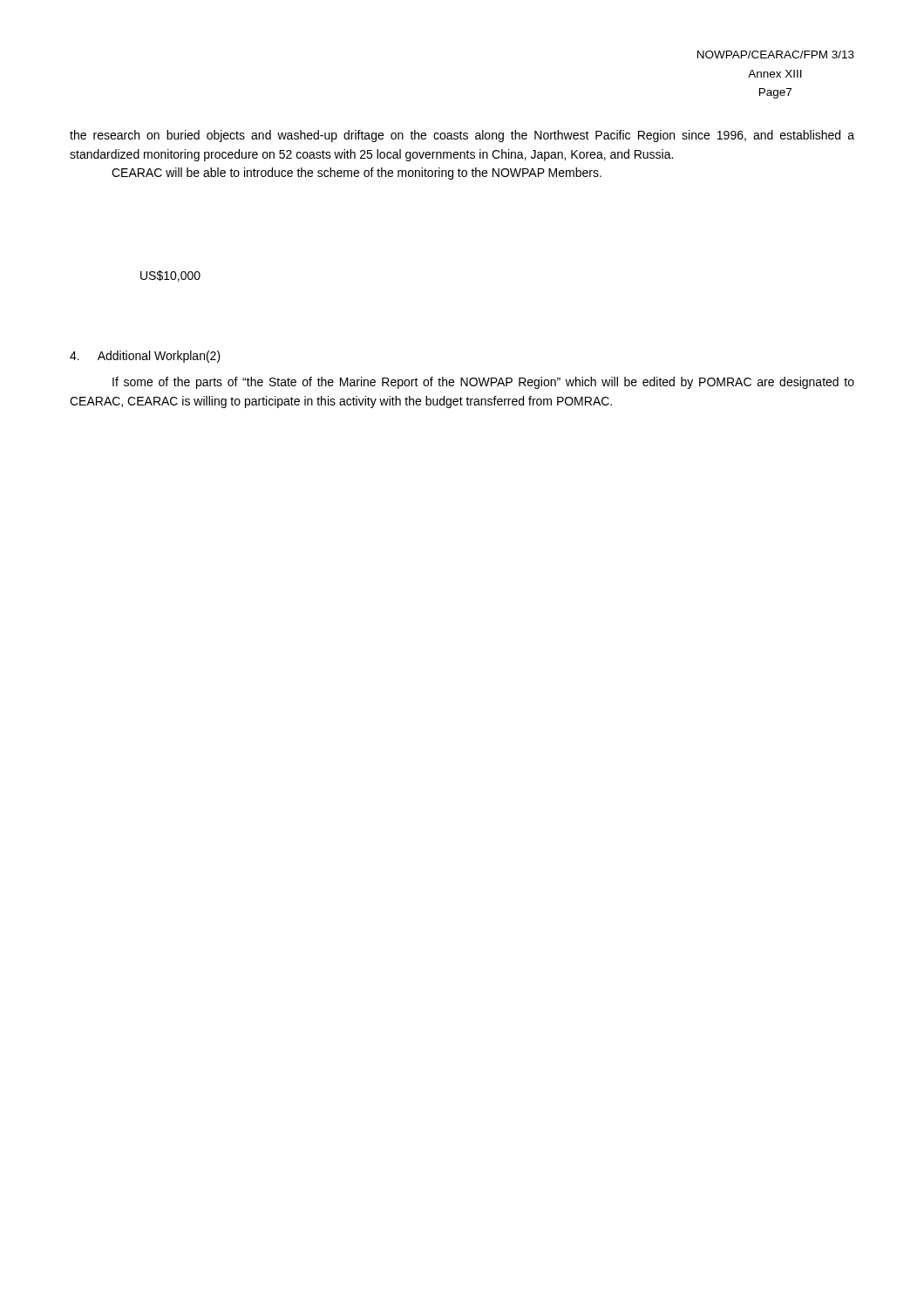Locate the text block containing "If some of"

pyautogui.click(x=462, y=392)
